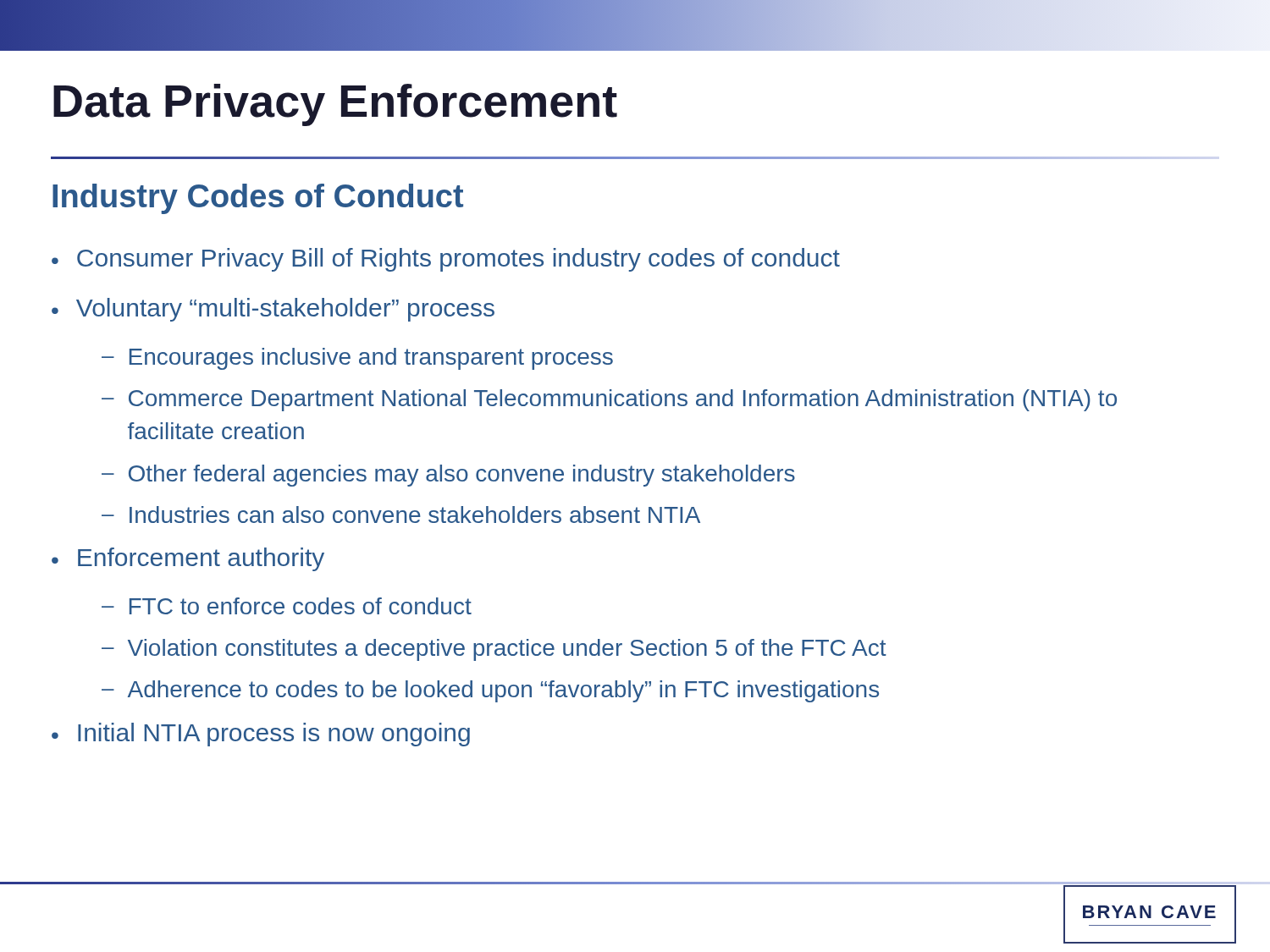Click the passage that begins "– Commerce Department National Telecommunications and"
Image resolution: width=1270 pixels, height=952 pixels.
[x=652, y=415]
